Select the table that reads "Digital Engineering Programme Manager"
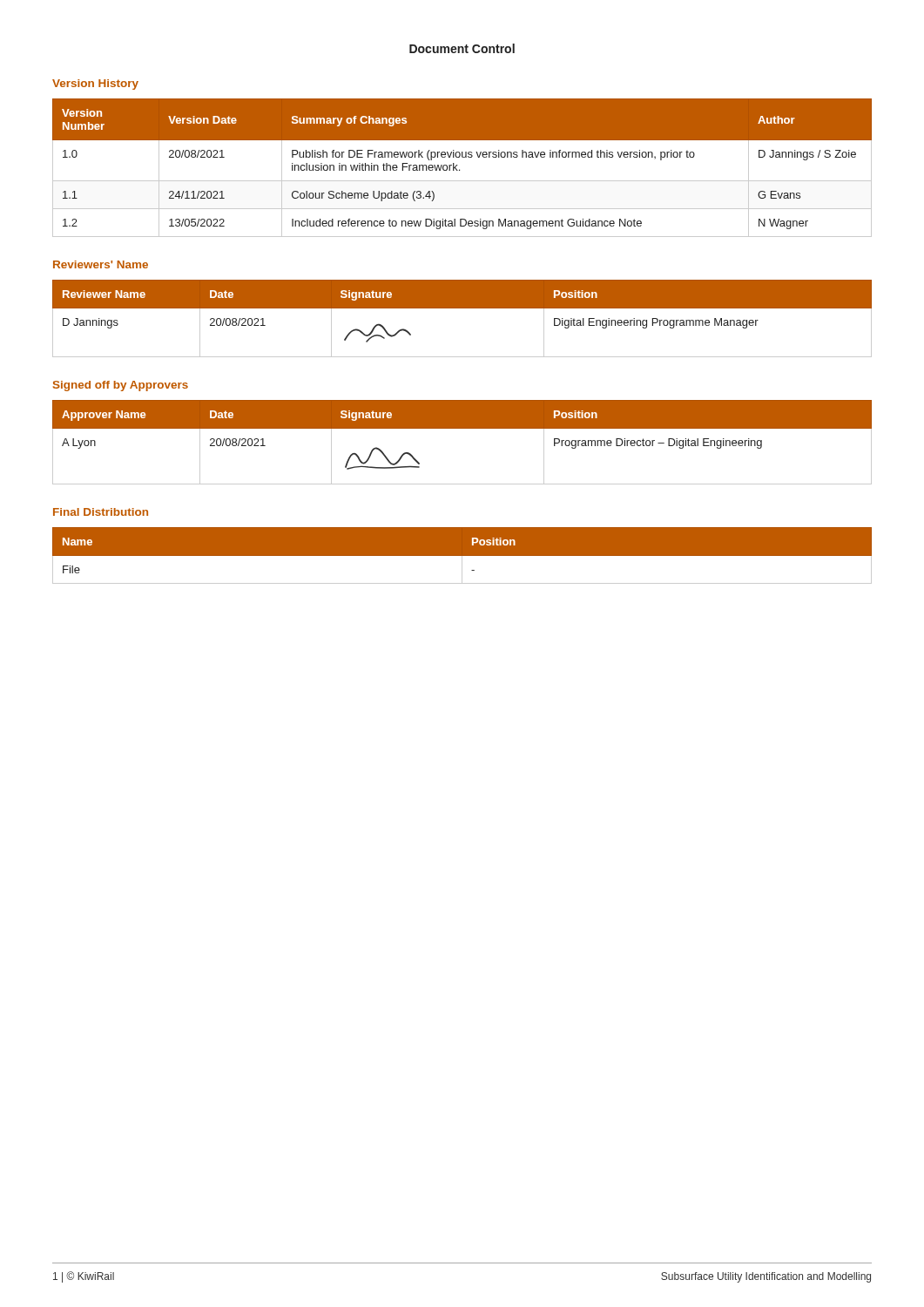Viewport: 924px width, 1307px height. pyautogui.click(x=462, y=318)
